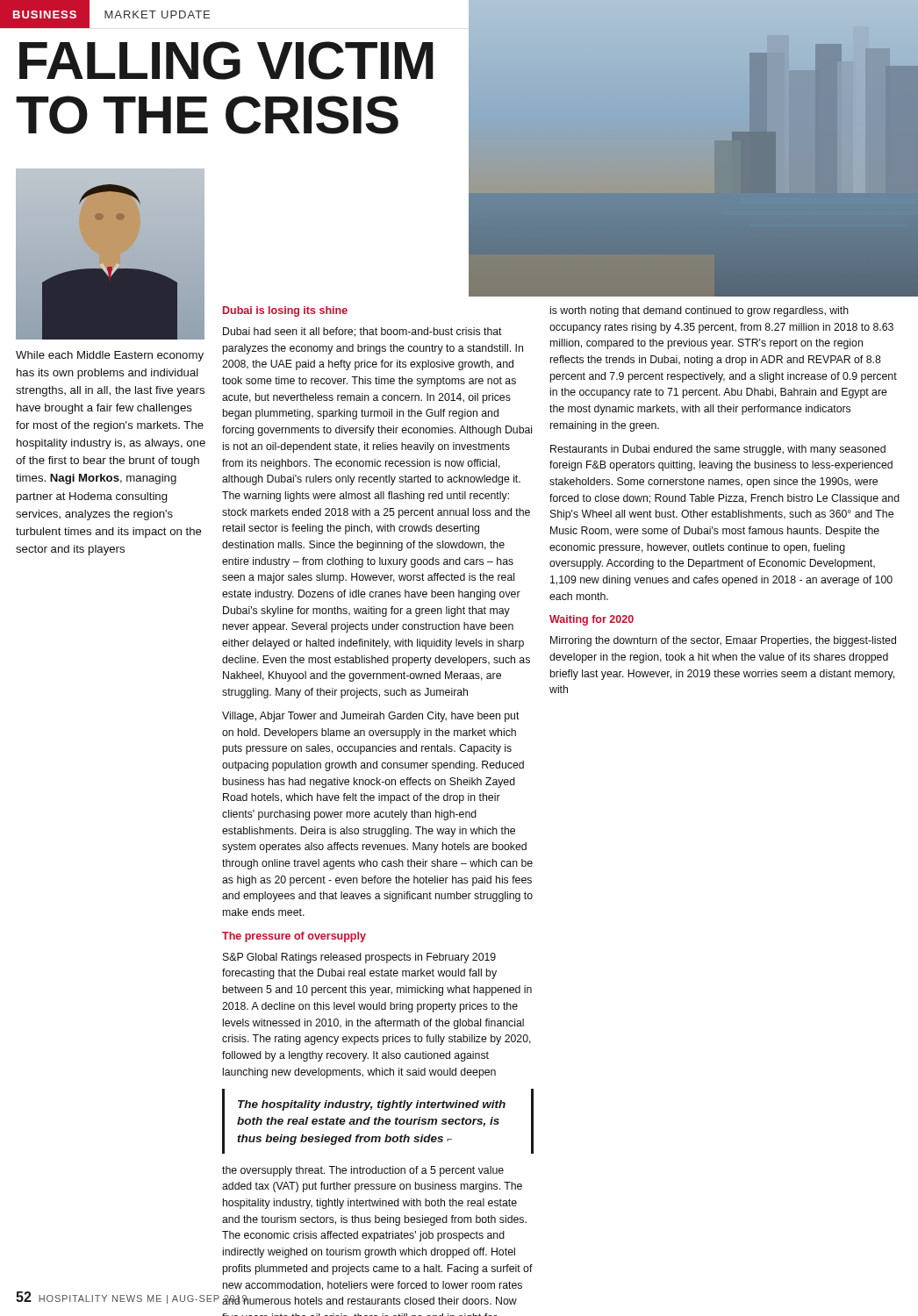Navigate to the text starting "Dubai is losing its shine"
Screen dimensions: 1316x918
[285, 311]
